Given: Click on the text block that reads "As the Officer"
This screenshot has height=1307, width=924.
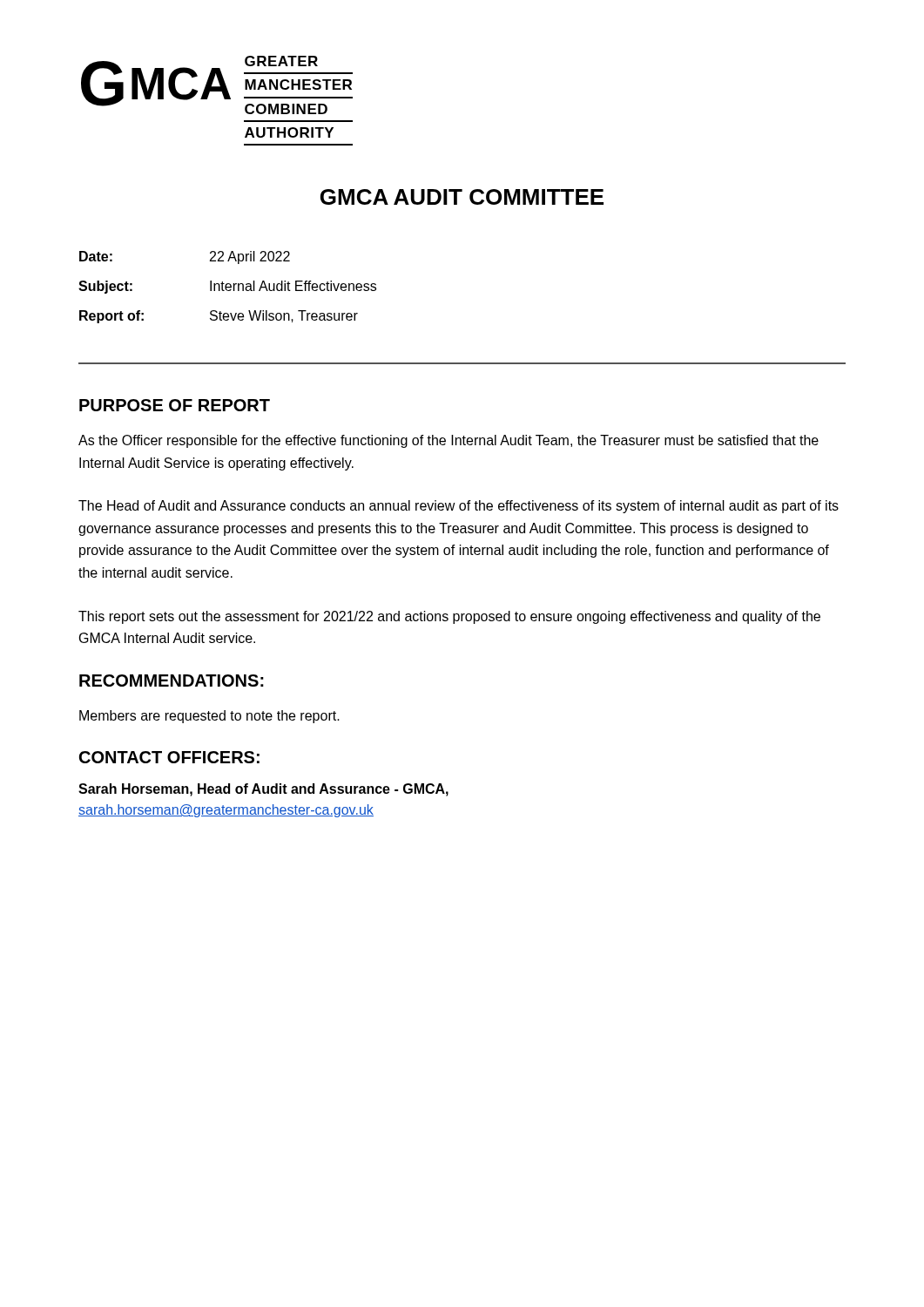Looking at the screenshot, I should pos(449,452).
